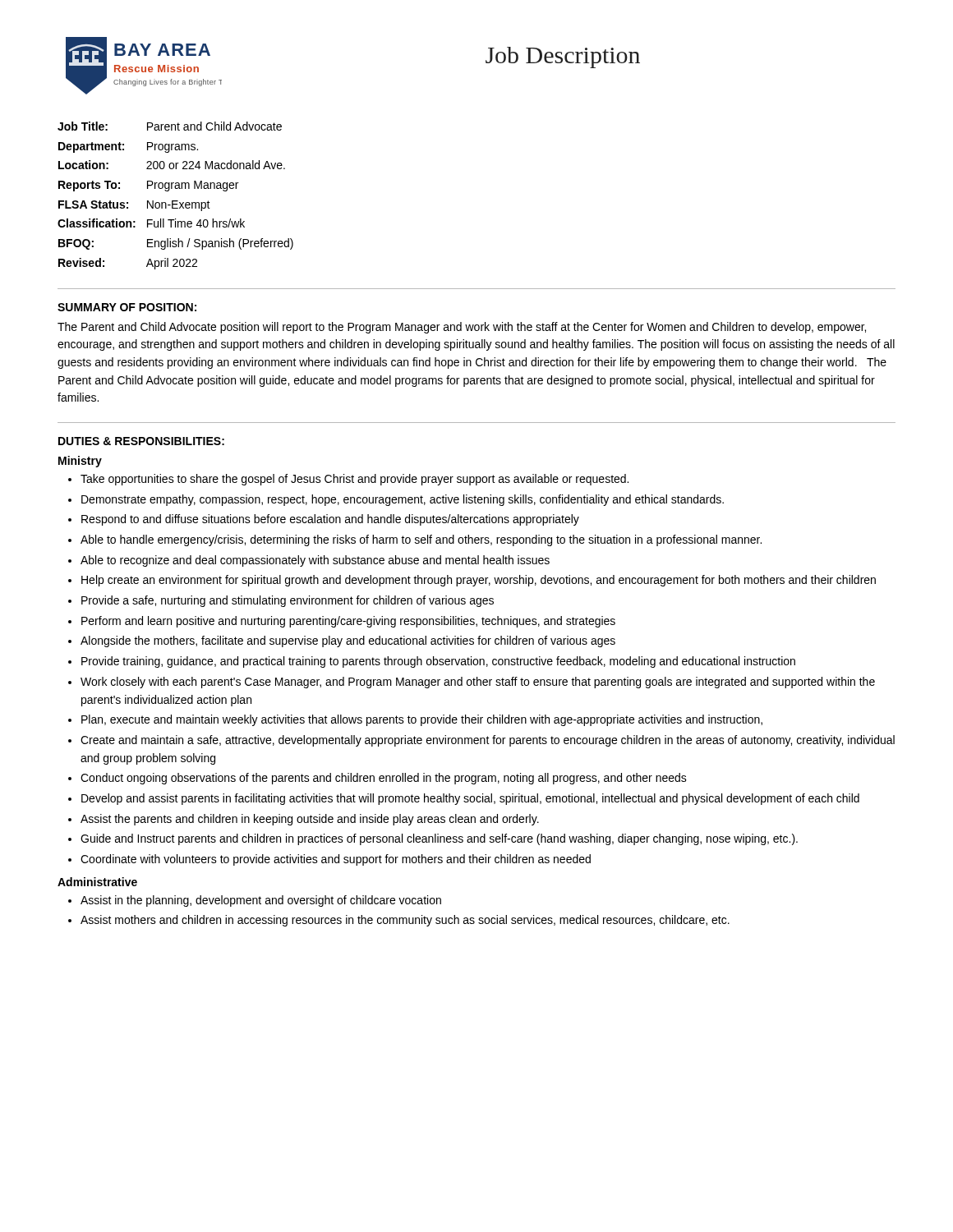Locate the list item that reads "Coordinate with volunteers to provide"
This screenshot has height=1232, width=953.
[x=336, y=859]
